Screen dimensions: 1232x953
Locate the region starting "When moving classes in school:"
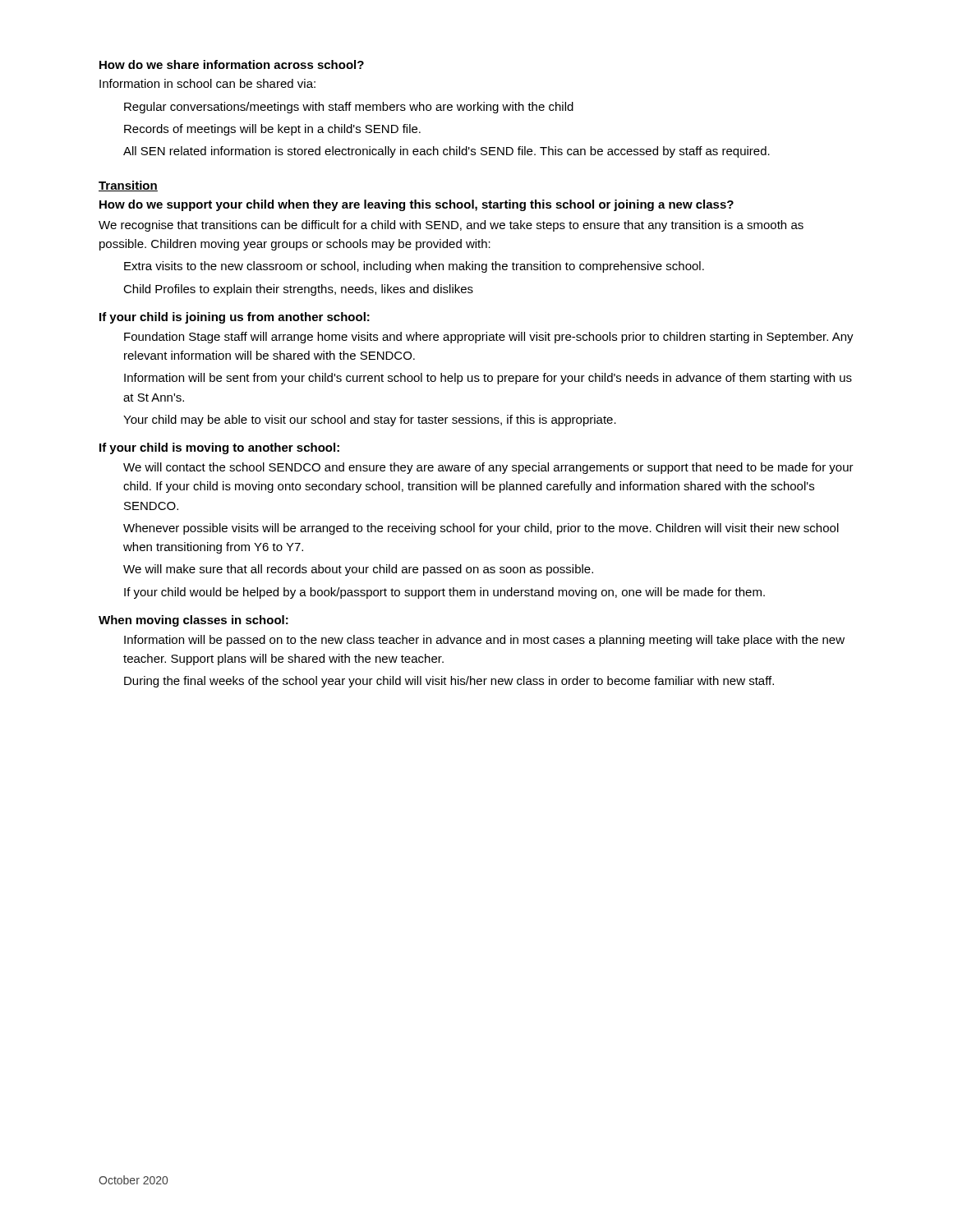point(193,621)
